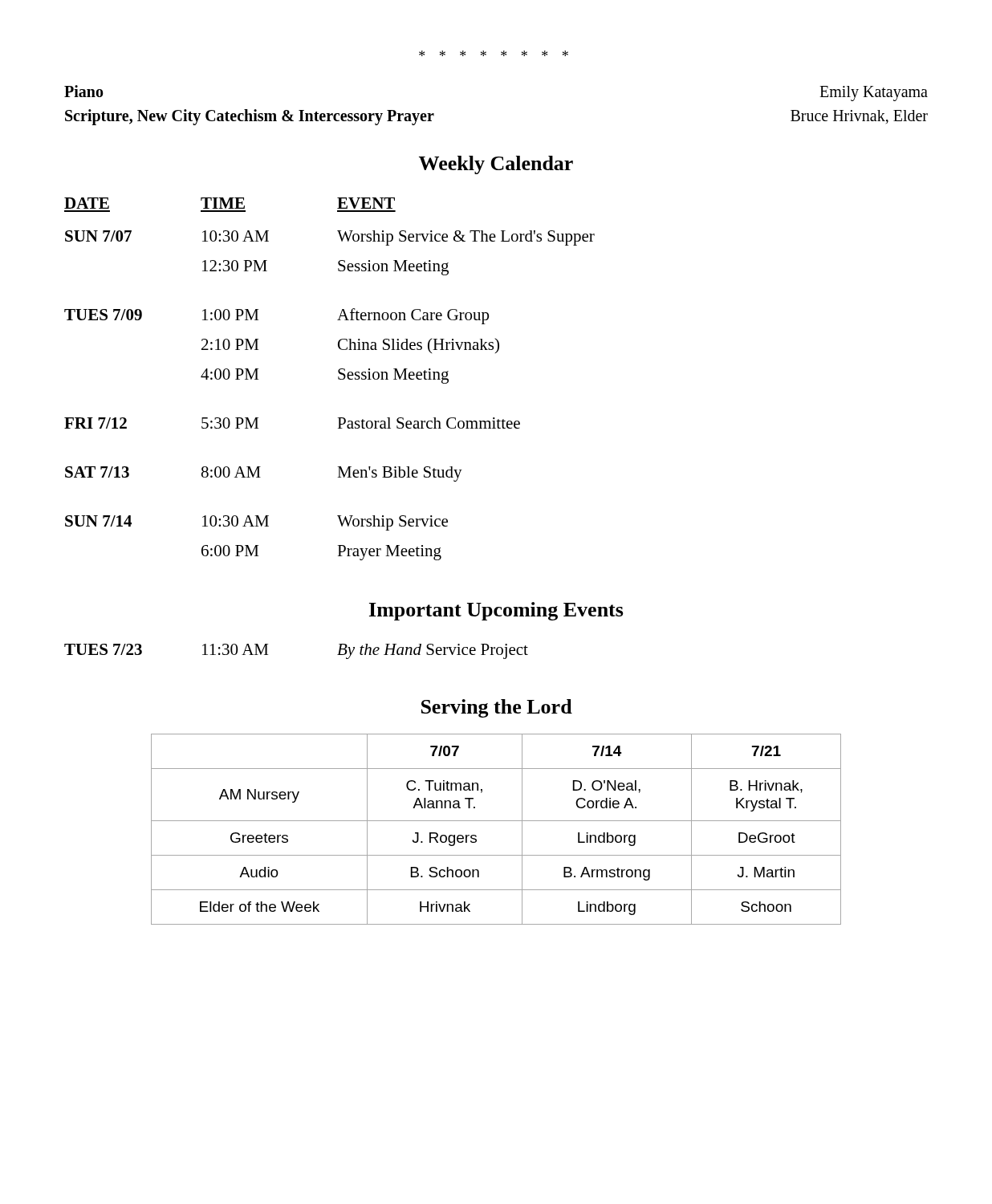The height and width of the screenshot is (1204, 992).
Task: Where does it say "Serving the Lord"?
Action: click(496, 707)
